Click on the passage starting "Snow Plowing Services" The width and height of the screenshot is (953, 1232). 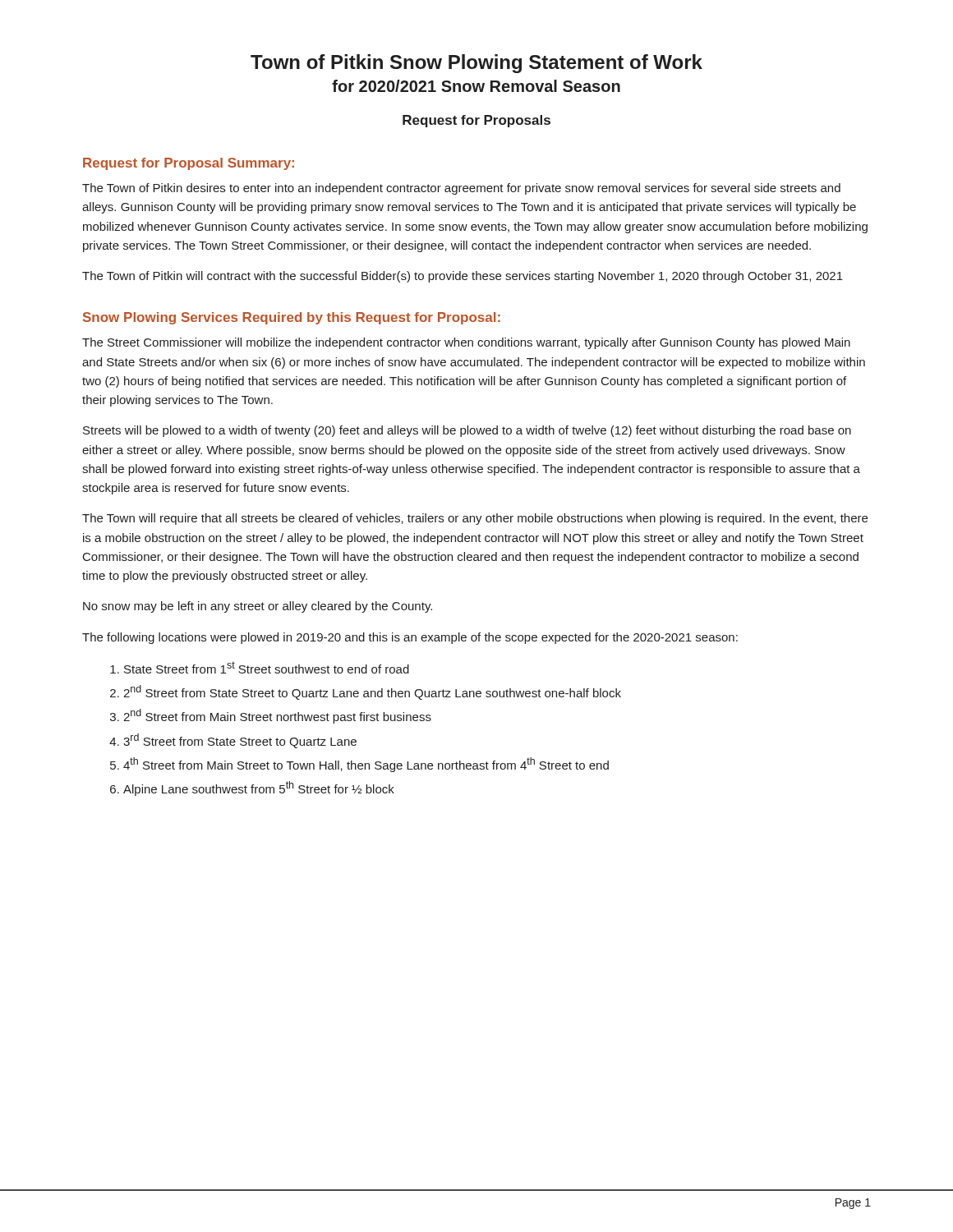(292, 318)
